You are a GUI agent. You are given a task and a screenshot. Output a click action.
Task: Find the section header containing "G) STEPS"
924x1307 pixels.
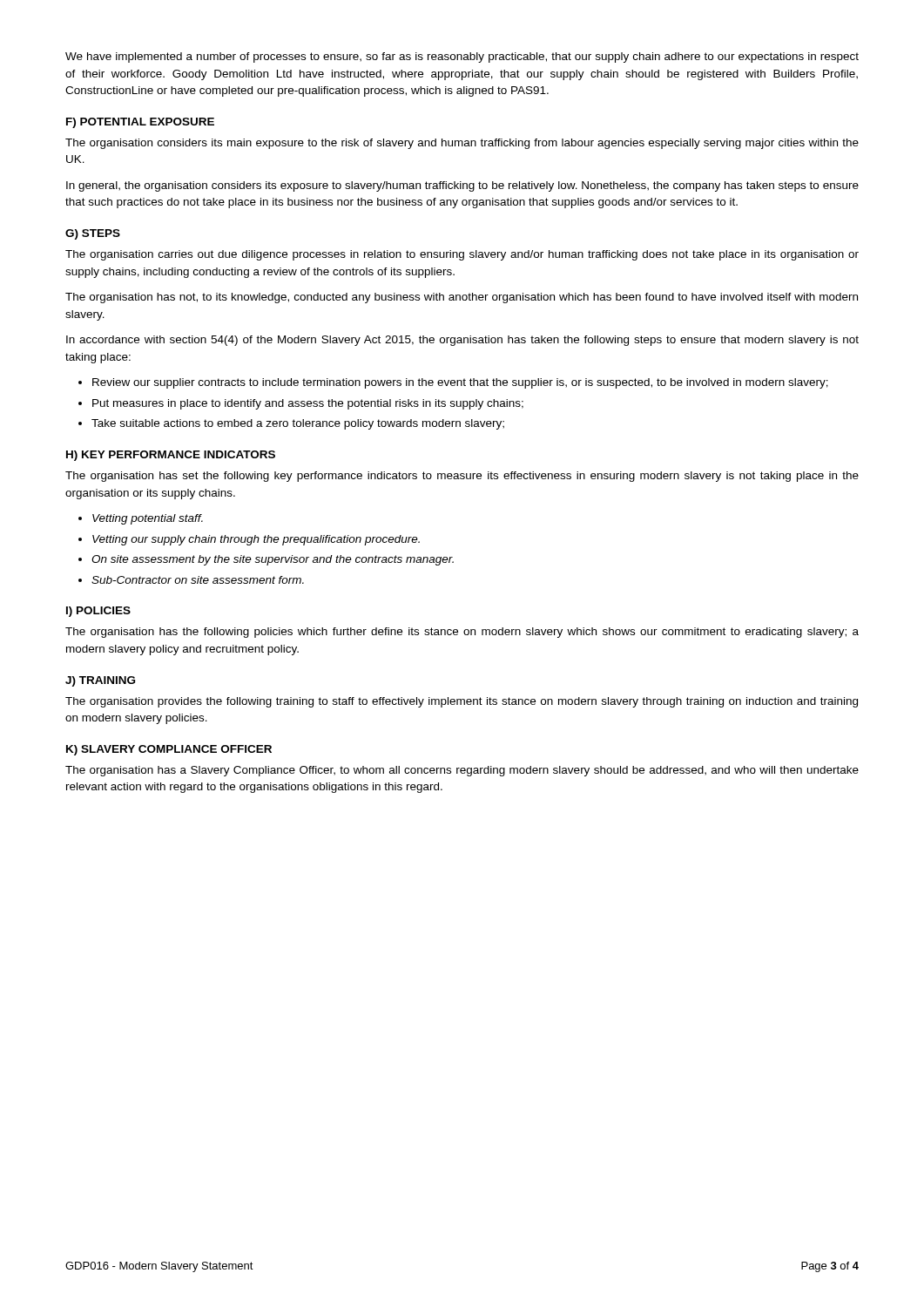pos(93,233)
